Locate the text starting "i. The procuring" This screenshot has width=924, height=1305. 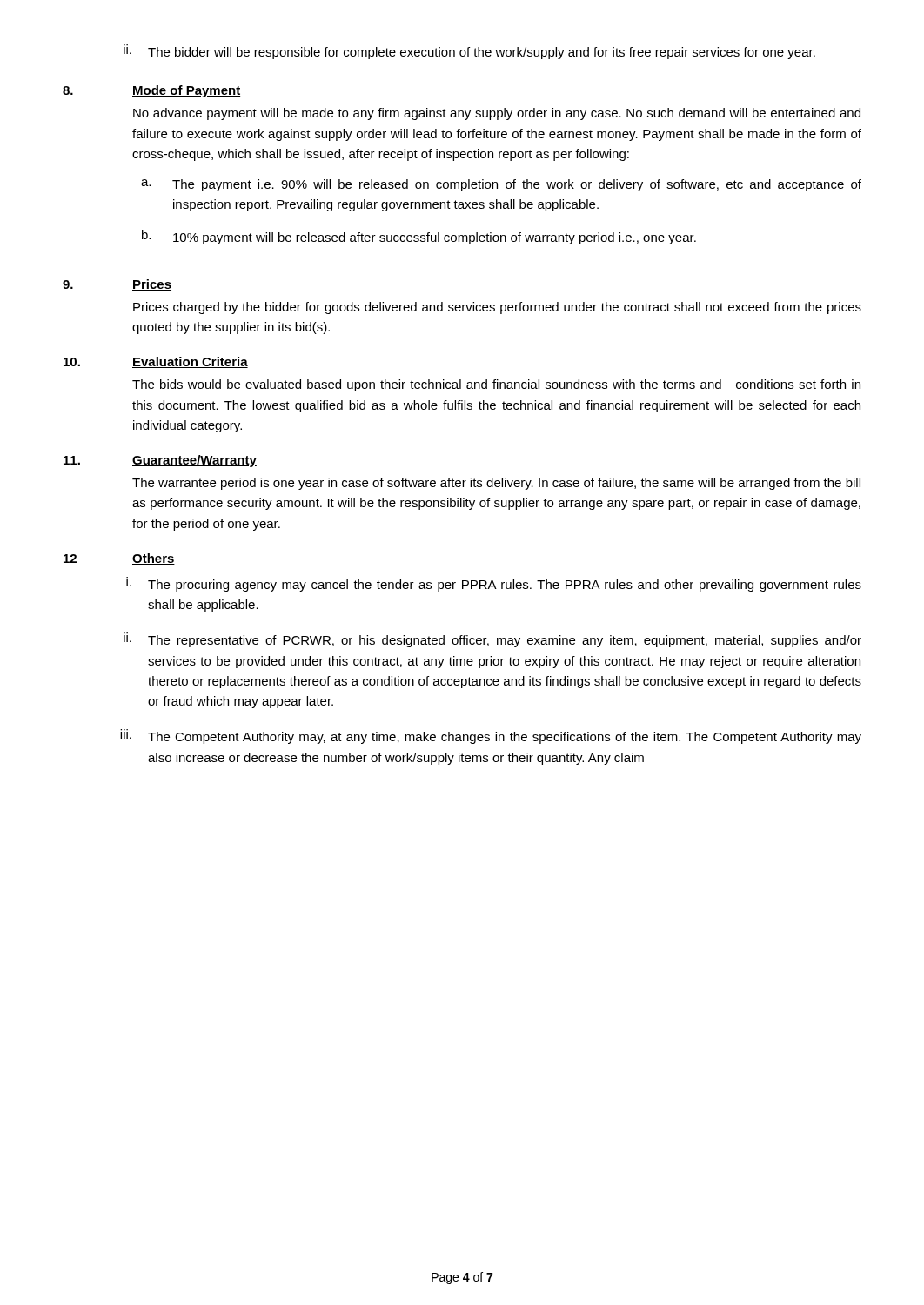(462, 594)
